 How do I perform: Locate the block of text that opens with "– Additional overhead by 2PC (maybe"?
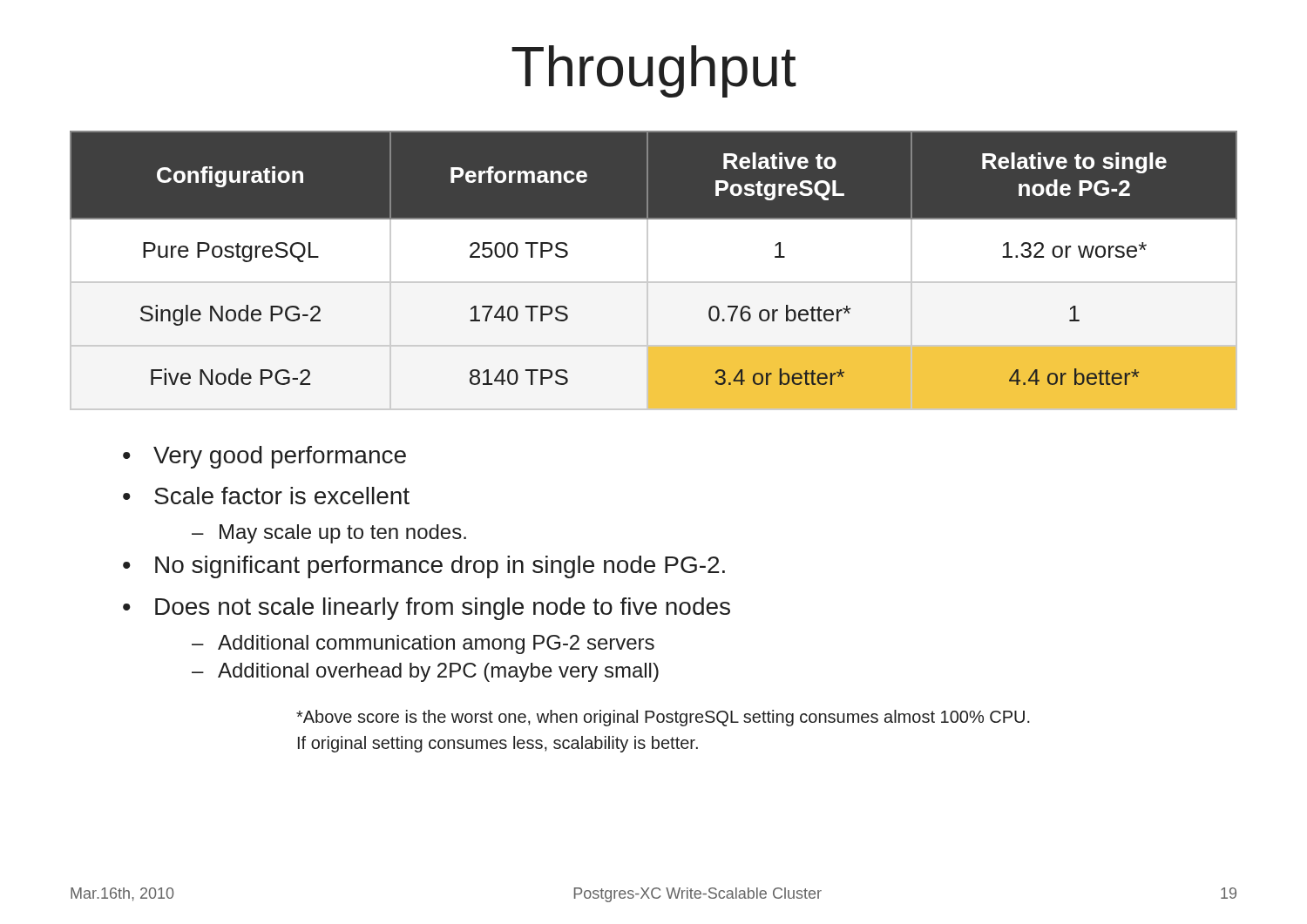coord(426,670)
